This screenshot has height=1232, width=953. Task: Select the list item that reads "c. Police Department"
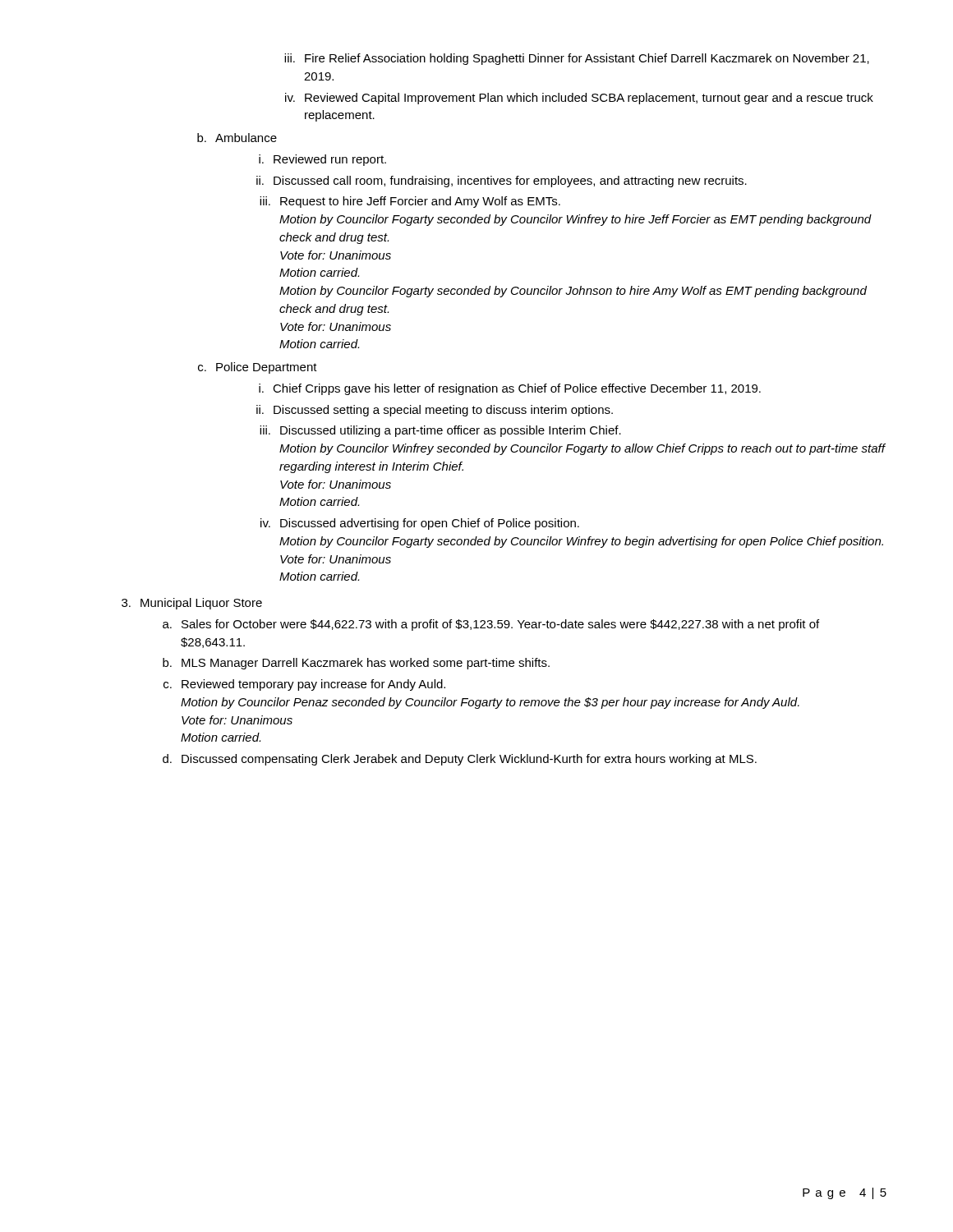tap(258, 368)
